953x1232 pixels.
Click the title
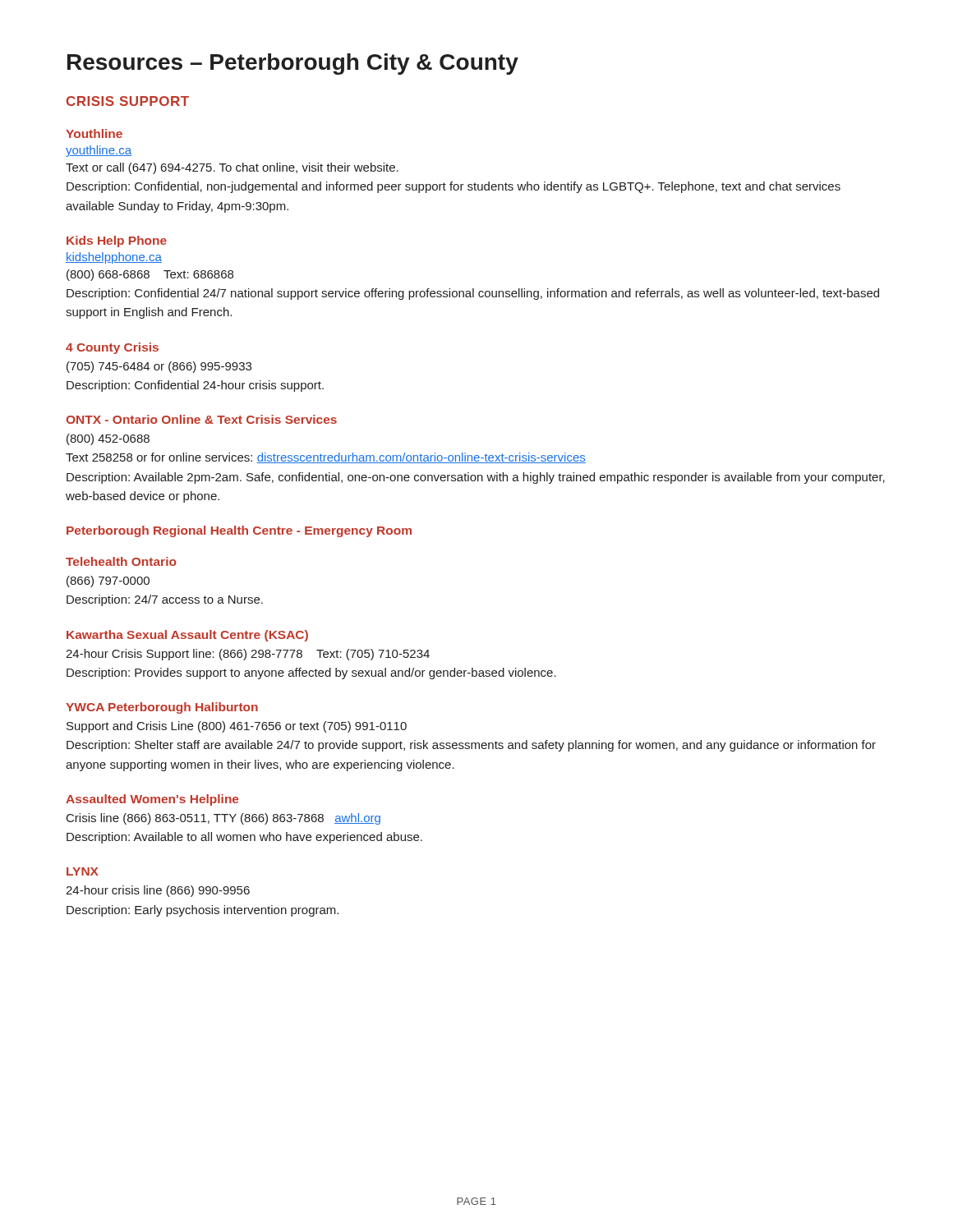pyautogui.click(x=476, y=62)
